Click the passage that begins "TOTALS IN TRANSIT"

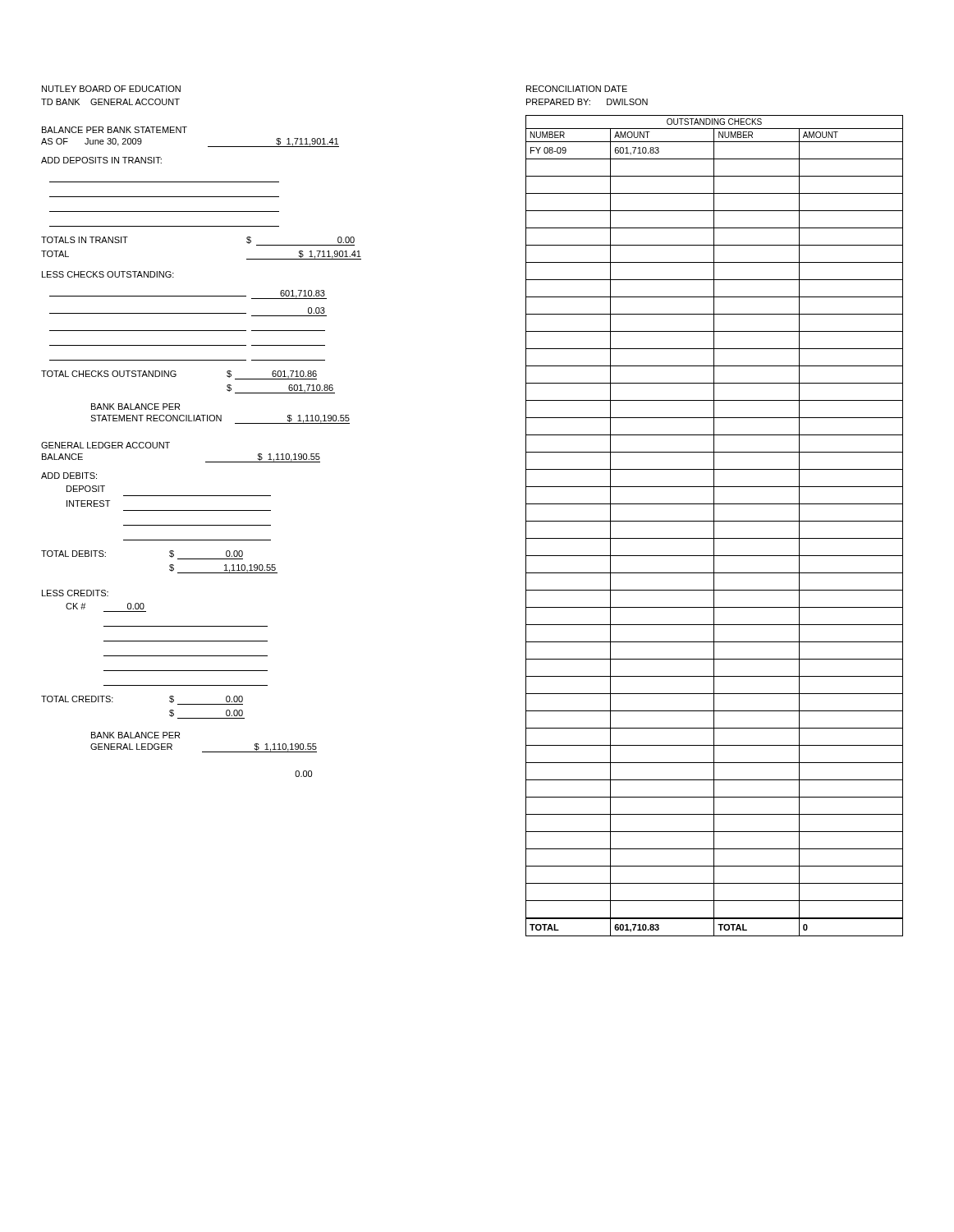[84, 241]
